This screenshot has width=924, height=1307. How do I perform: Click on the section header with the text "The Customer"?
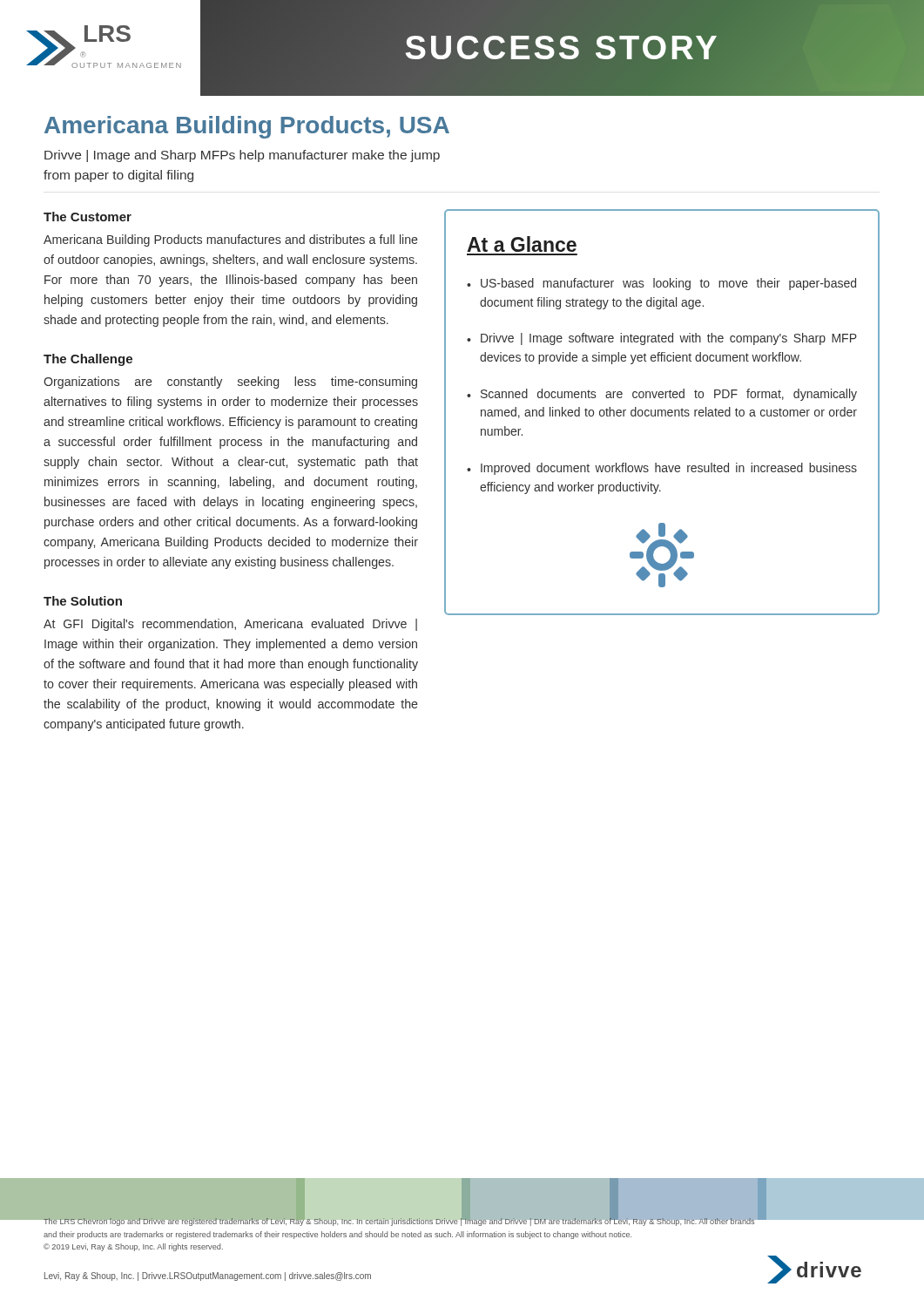click(87, 217)
